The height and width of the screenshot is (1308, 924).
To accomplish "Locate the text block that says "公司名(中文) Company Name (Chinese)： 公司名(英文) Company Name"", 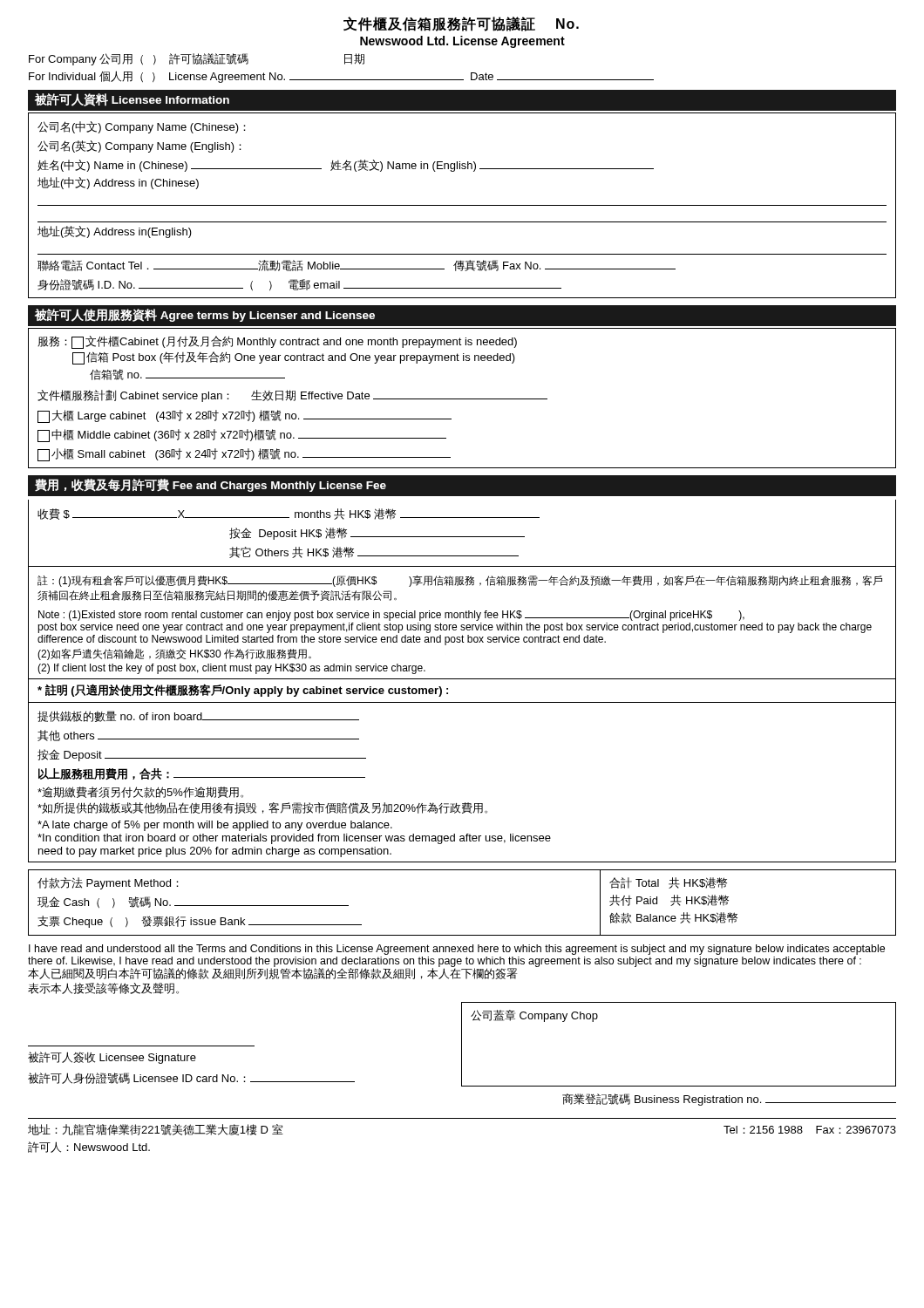I will pos(462,205).
